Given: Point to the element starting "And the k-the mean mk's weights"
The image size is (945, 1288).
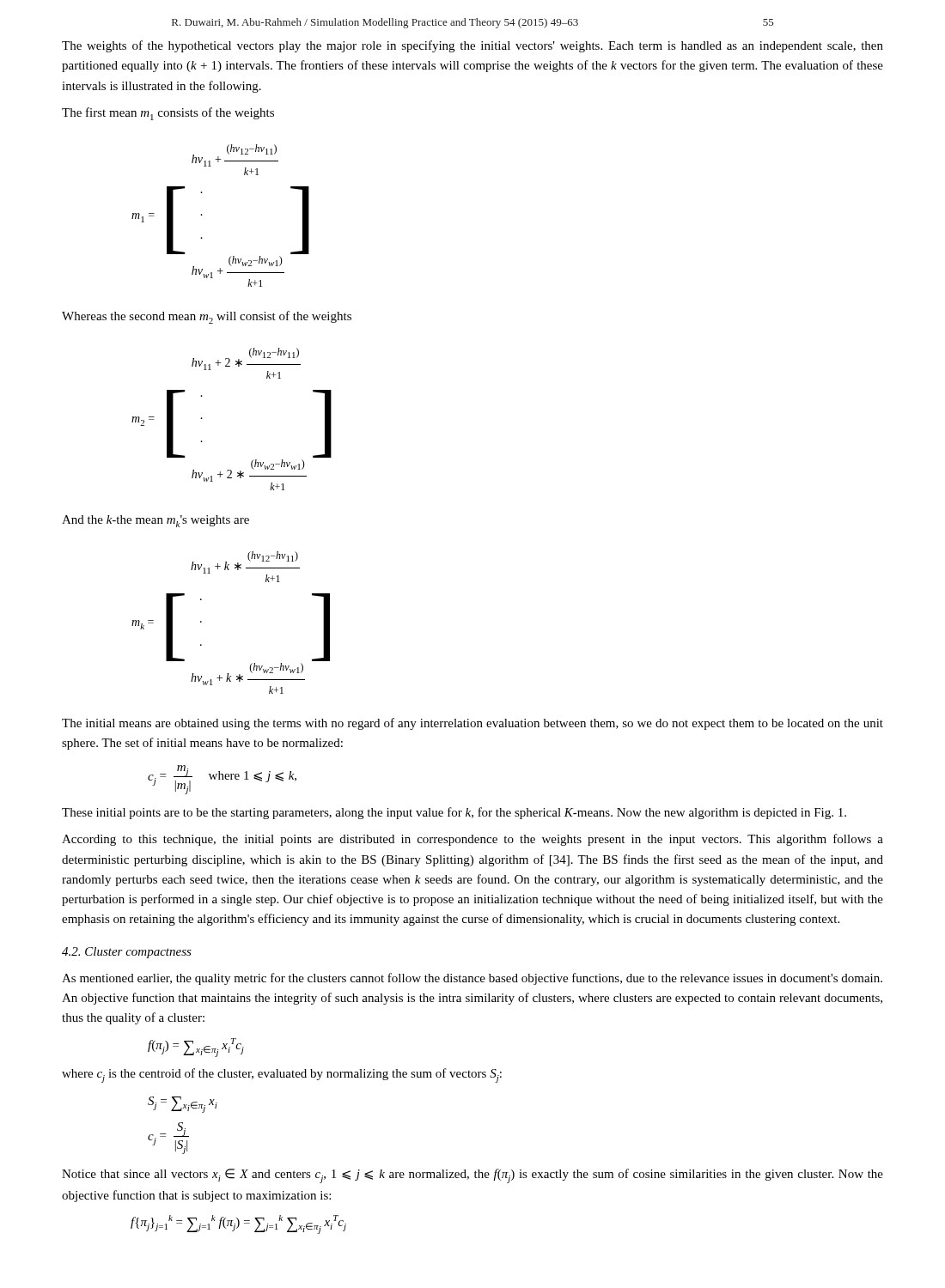Looking at the screenshot, I should tap(155, 521).
